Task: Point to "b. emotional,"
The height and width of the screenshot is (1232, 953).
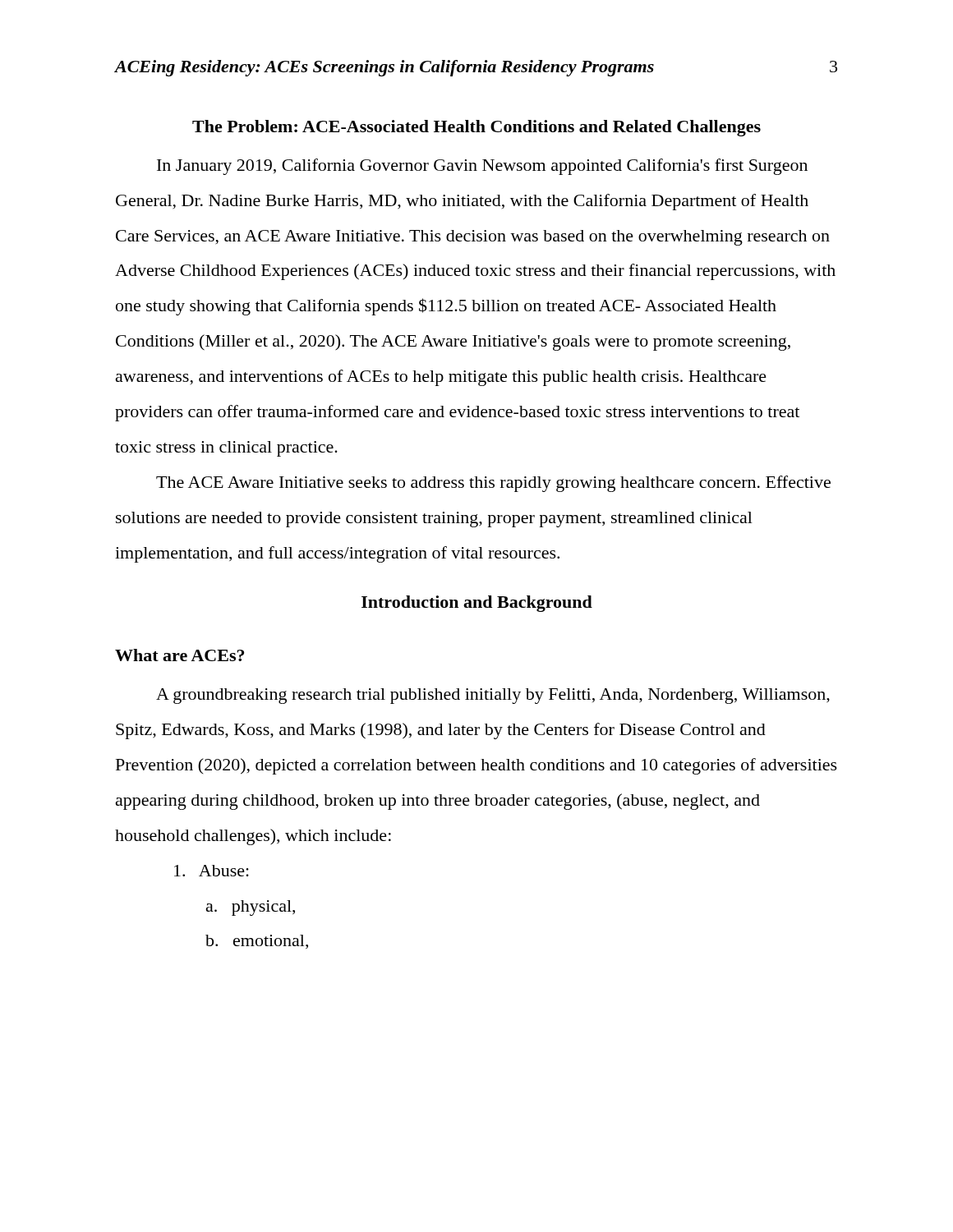Action: pos(257,940)
